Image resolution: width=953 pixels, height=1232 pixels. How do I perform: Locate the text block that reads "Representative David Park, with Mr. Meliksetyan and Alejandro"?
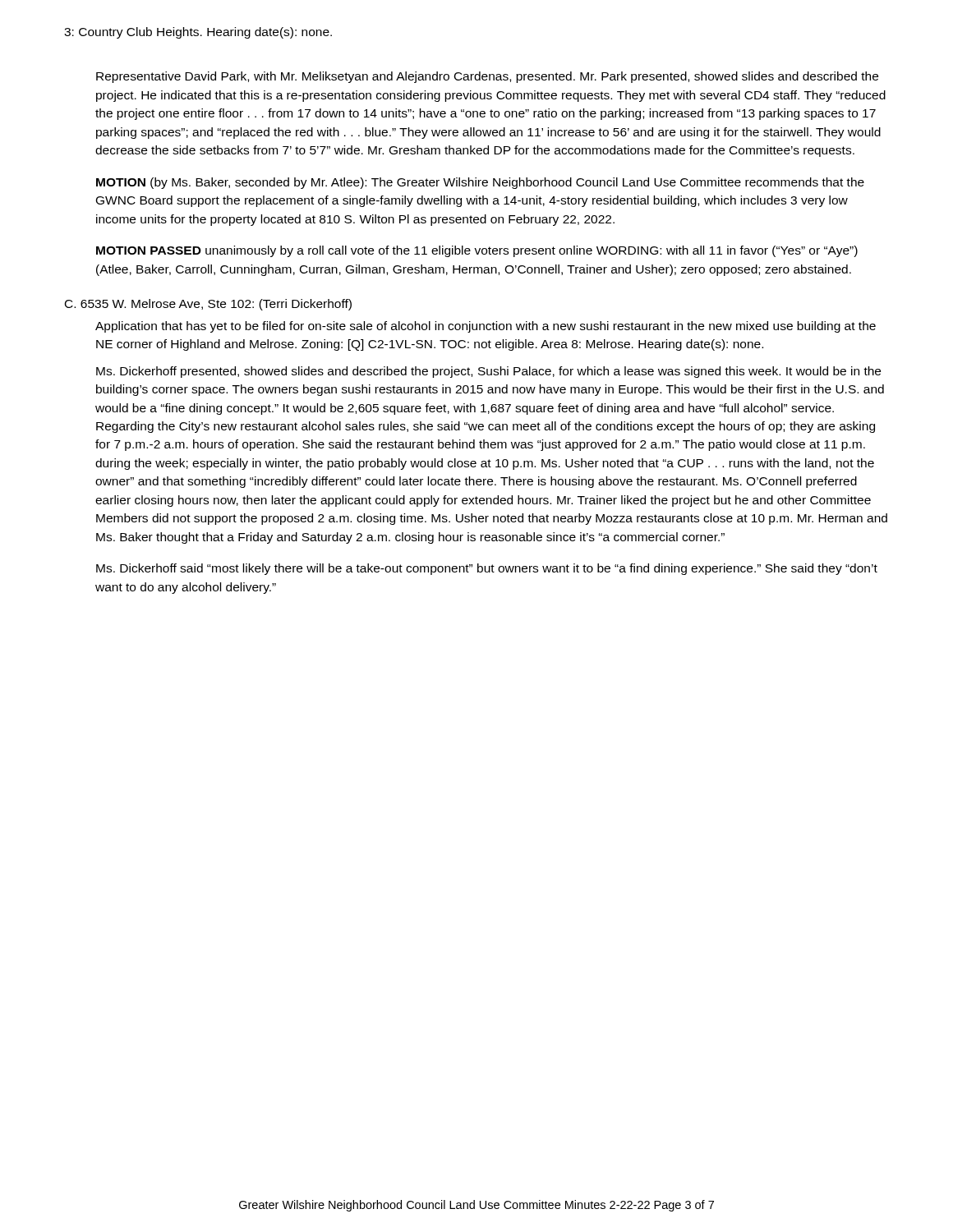pos(492,114)
